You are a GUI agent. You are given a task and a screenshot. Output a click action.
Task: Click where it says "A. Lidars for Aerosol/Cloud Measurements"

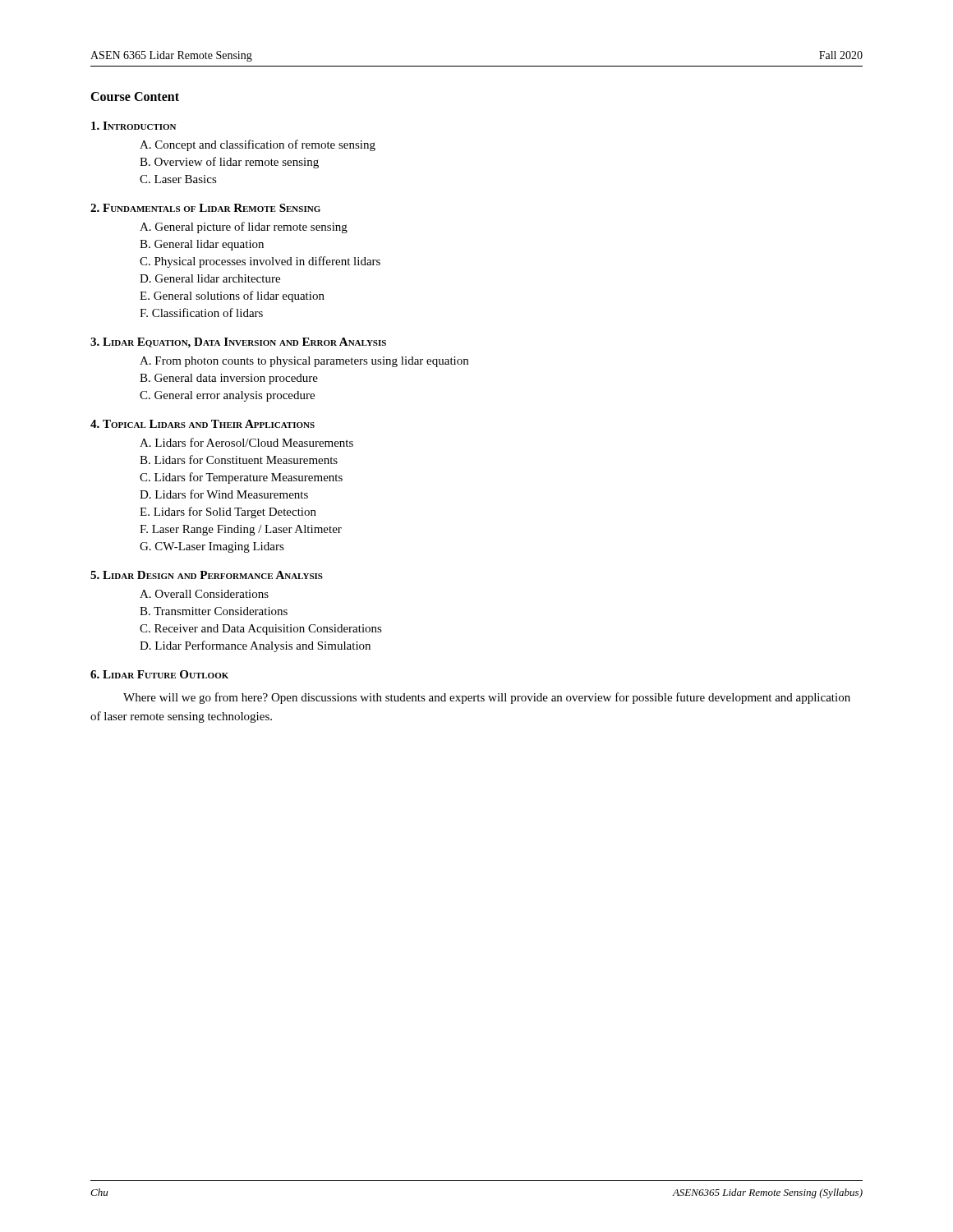(247, 443)
